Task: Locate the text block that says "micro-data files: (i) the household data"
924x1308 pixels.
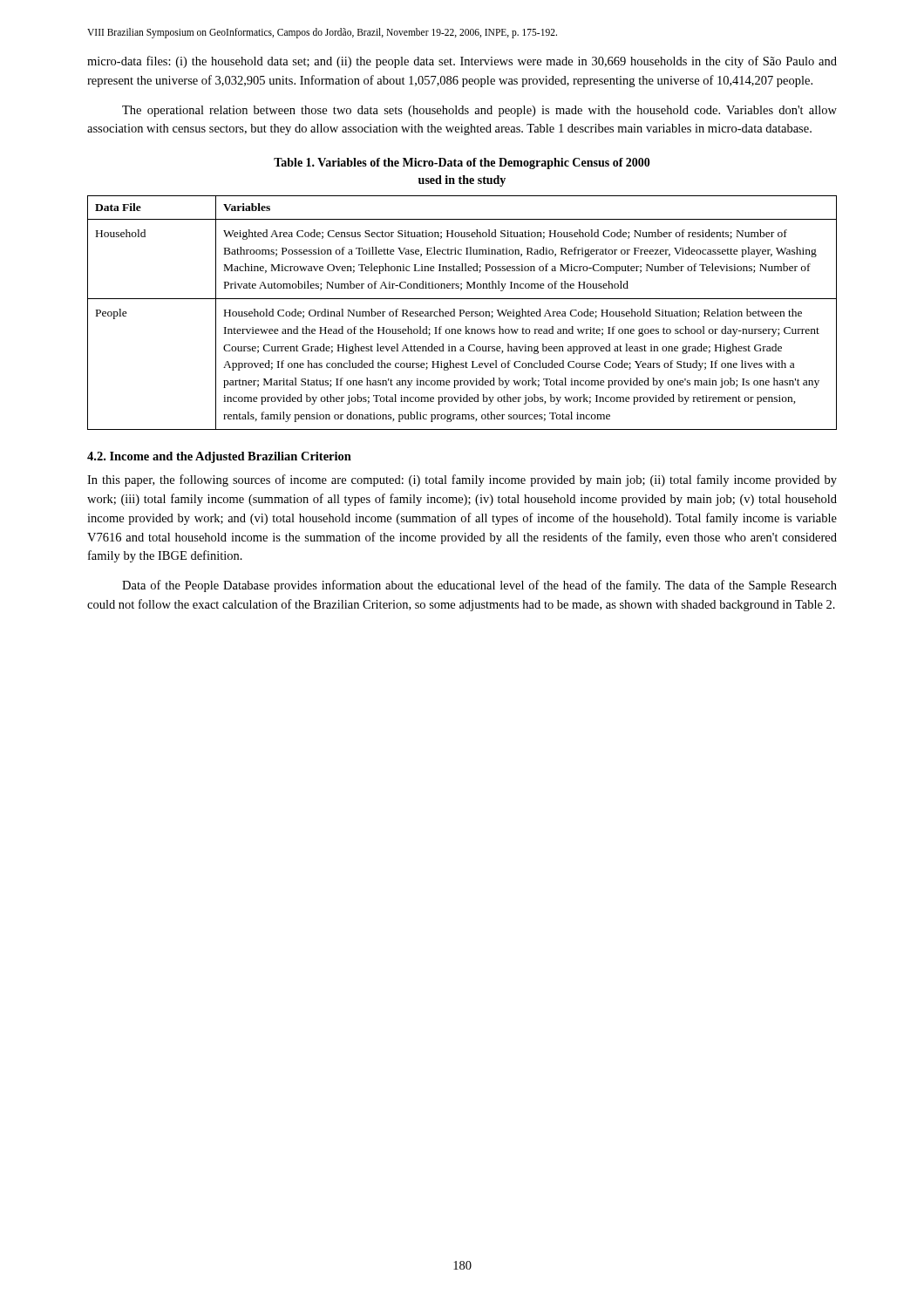Action: [x=462, y=71]
